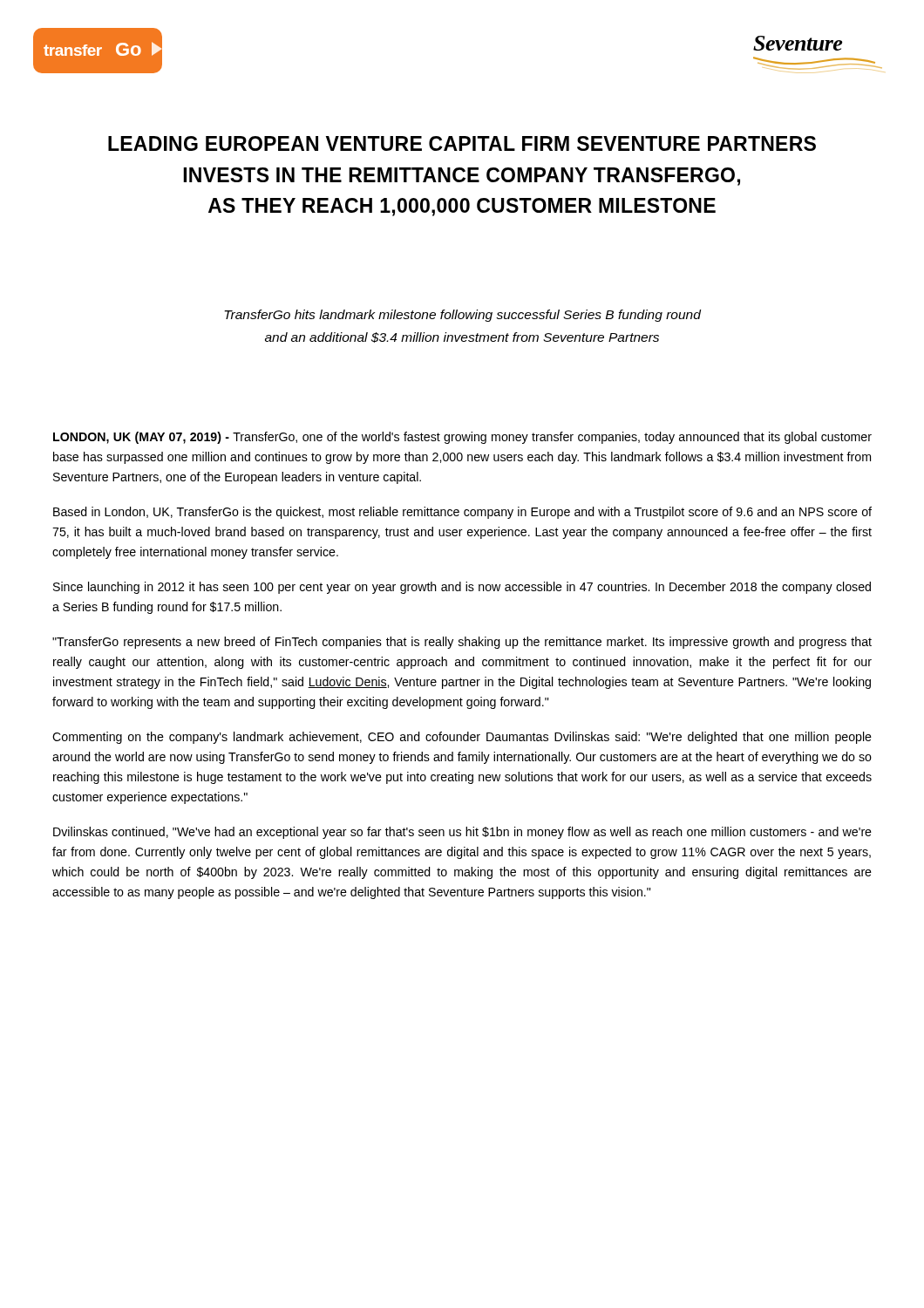Point to the passage starting "TransferGo hits landmark"
The image size is (924, 1308).
point(462,326)
